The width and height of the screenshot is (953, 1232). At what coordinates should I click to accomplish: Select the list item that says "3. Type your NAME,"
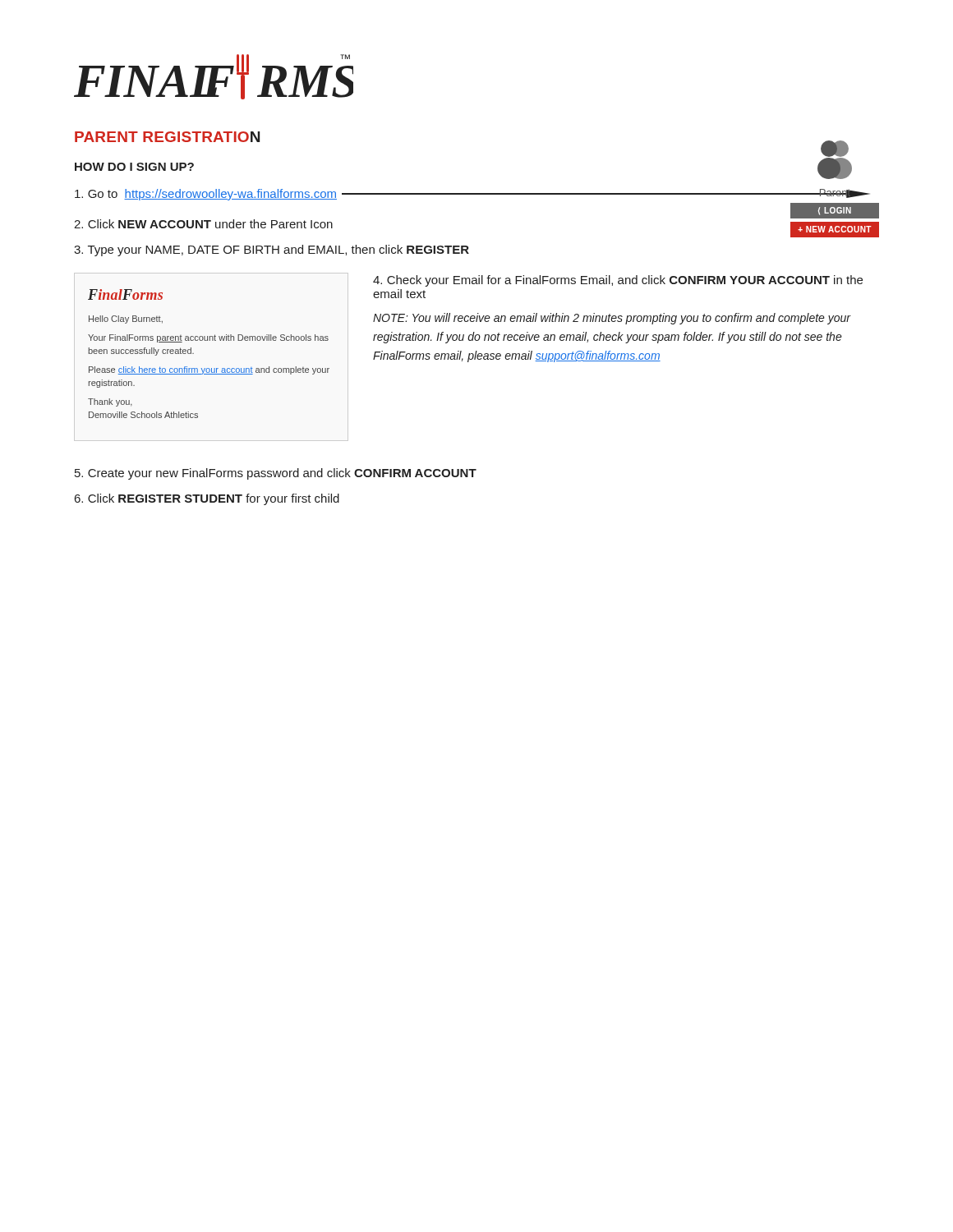tap(272, 249)
